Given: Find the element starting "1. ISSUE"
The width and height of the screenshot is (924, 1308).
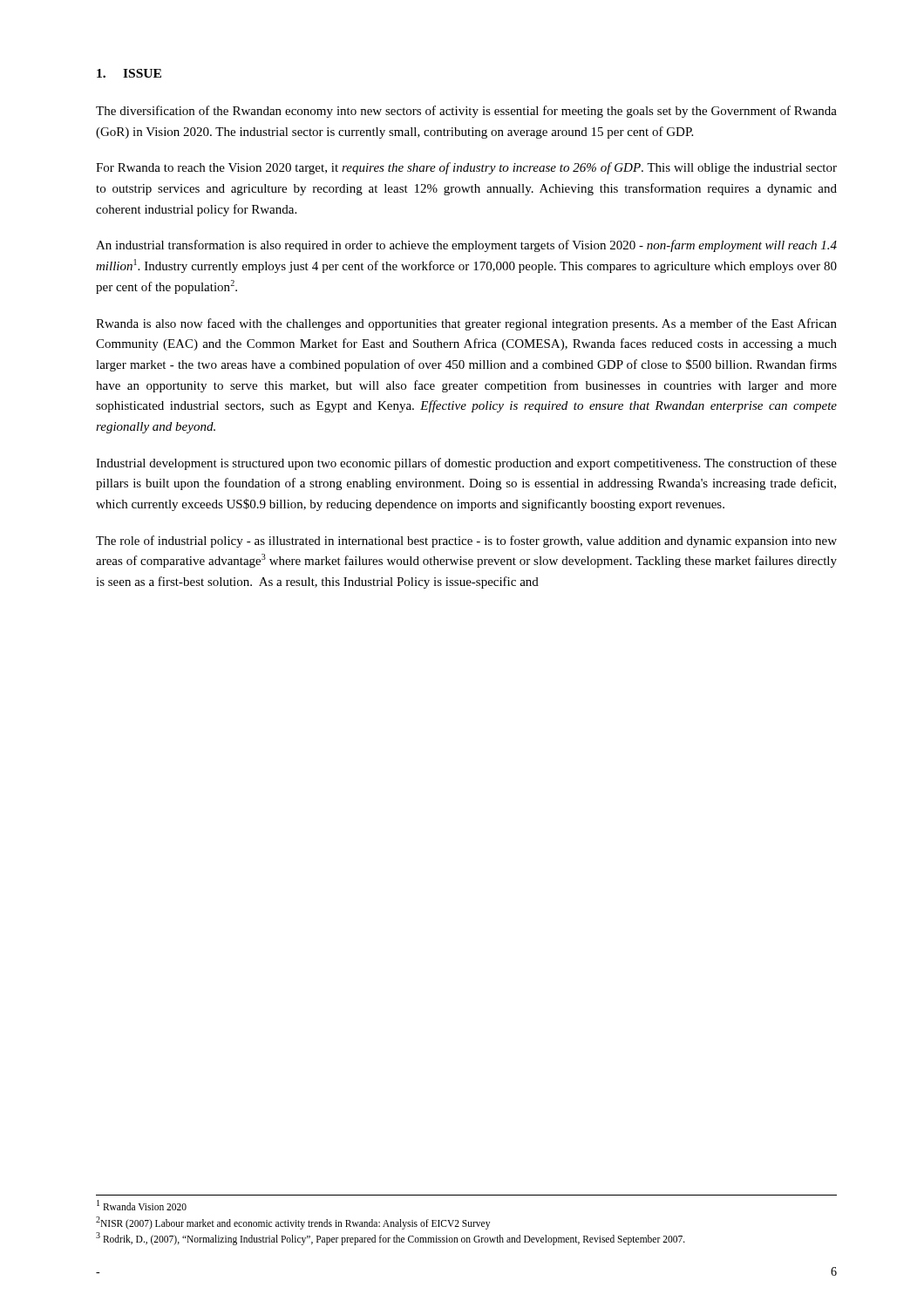Looking at the screenshot, I should 129,73.
